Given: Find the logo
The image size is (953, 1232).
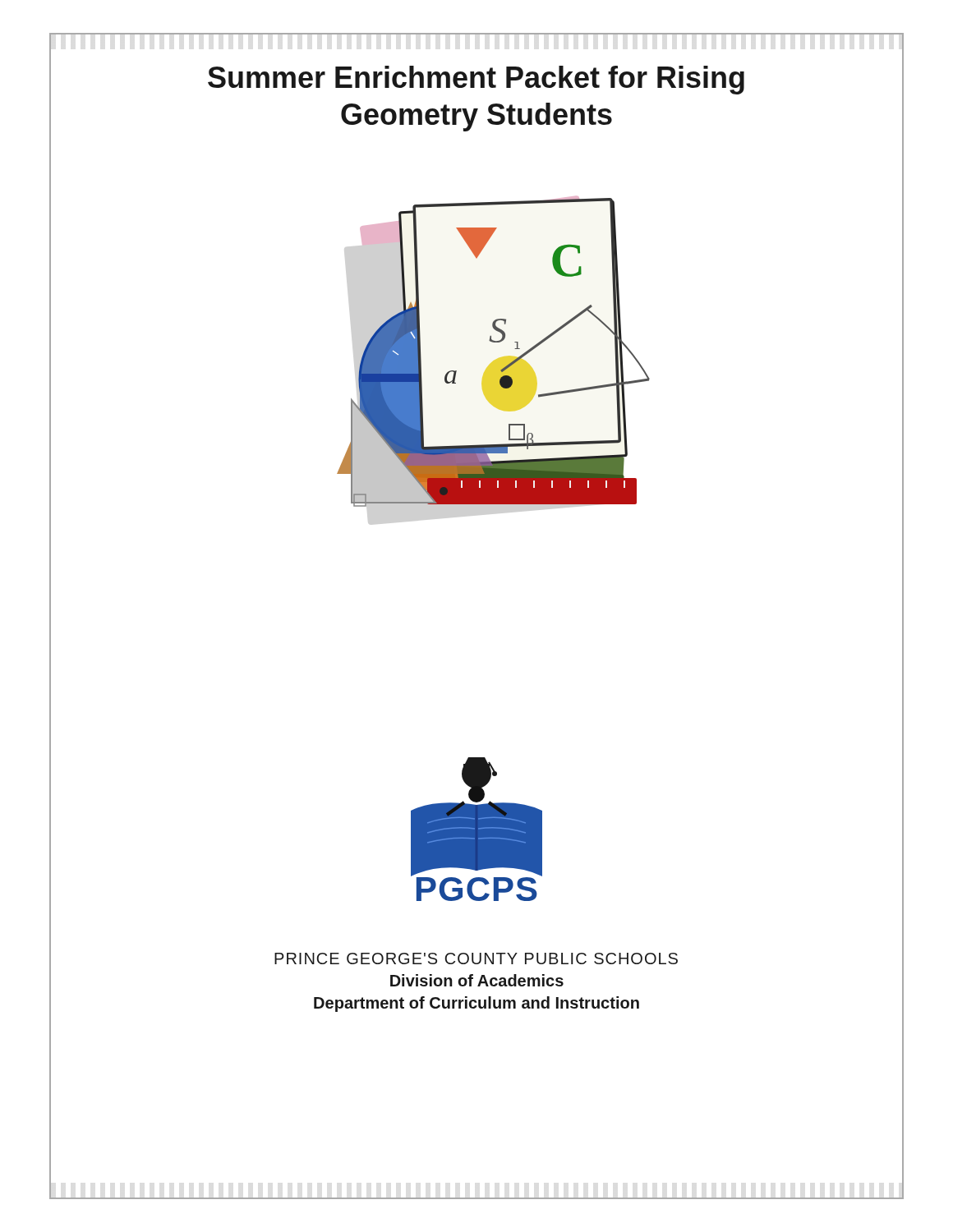Looking at the screenshot, I should 476,831.
